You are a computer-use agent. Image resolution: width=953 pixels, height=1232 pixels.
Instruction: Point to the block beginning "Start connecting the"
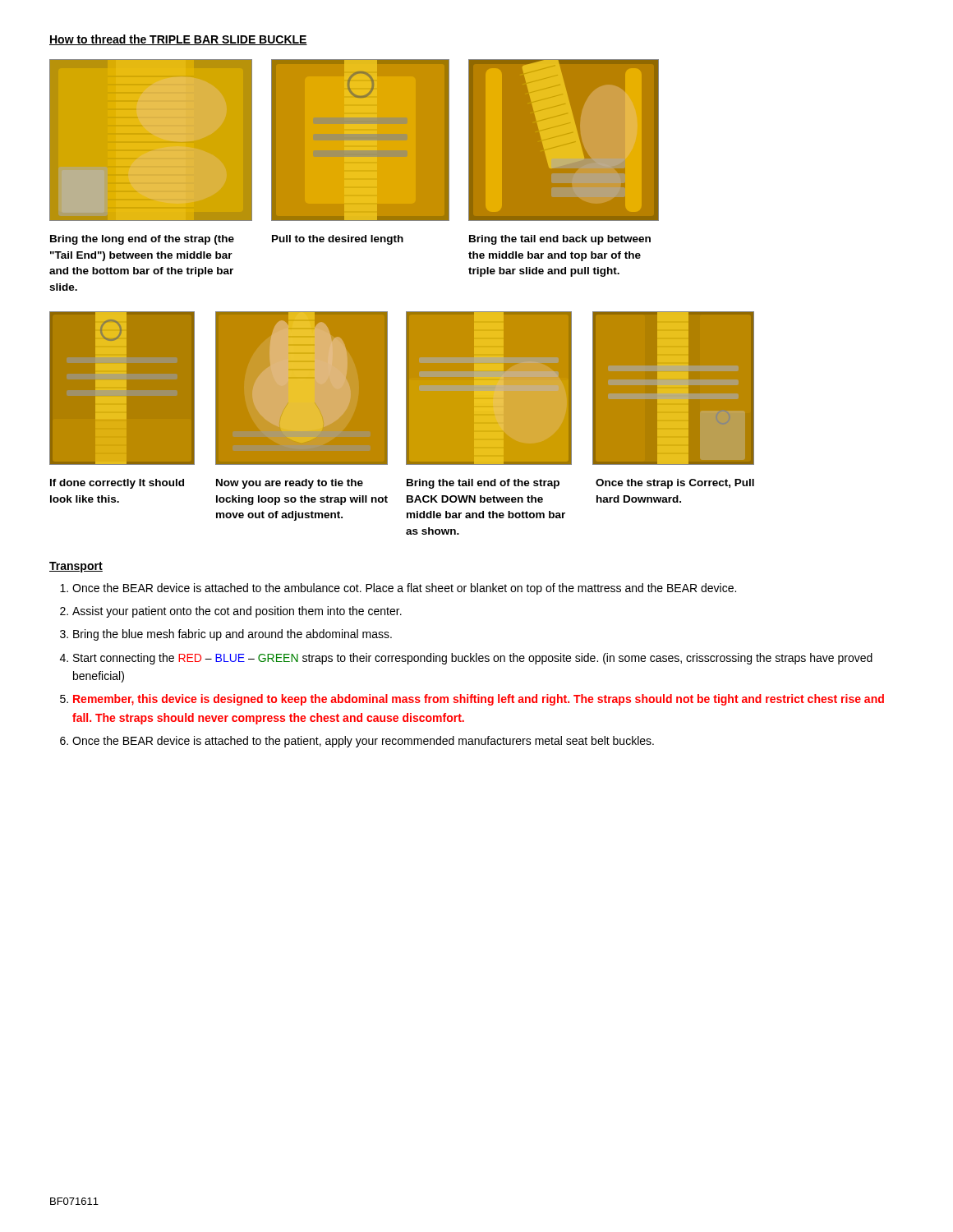(473, 667)
